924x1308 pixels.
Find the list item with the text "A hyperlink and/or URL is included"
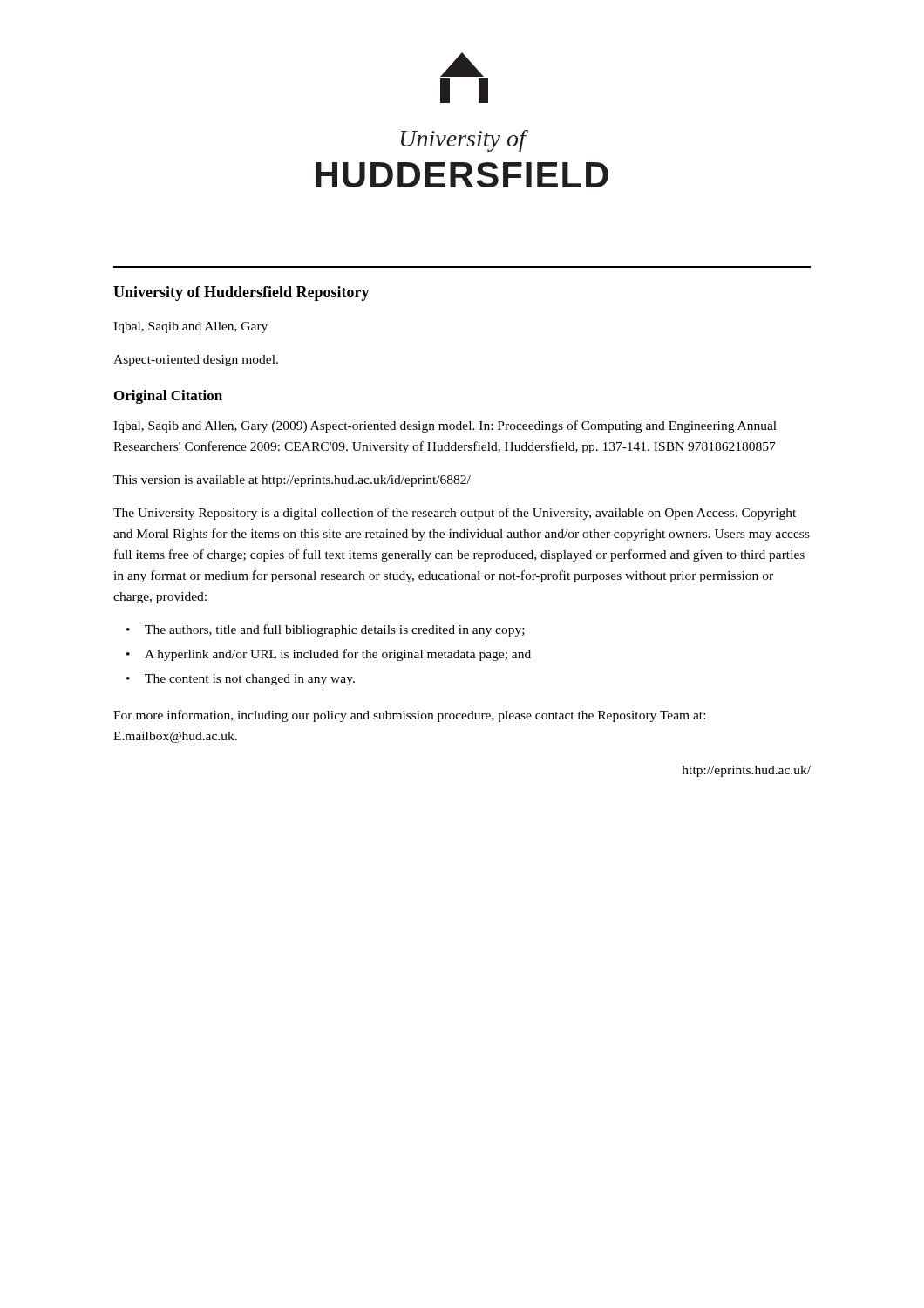(338, 654)
